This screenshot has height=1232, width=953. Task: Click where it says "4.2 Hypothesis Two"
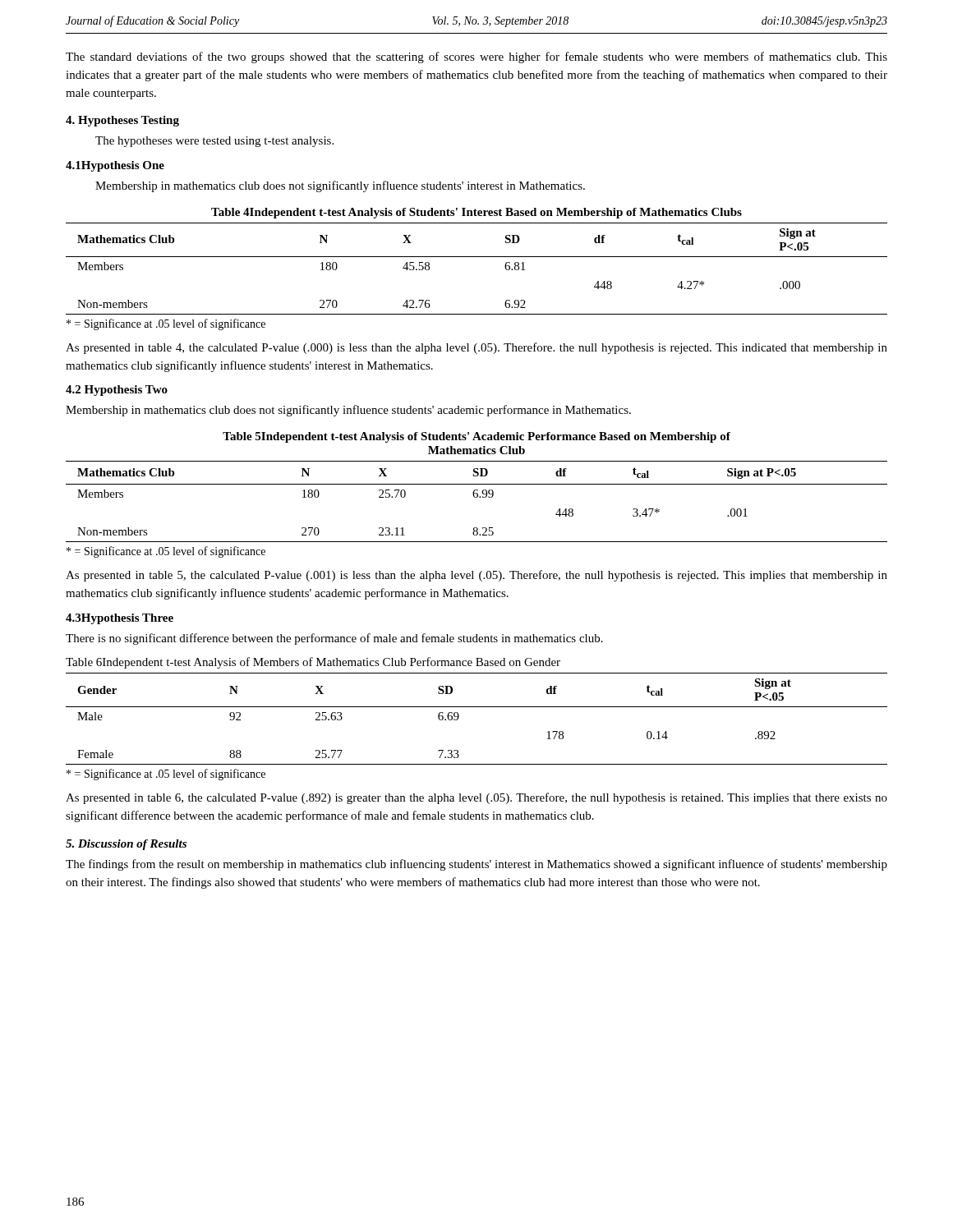(x=117, y=389)
